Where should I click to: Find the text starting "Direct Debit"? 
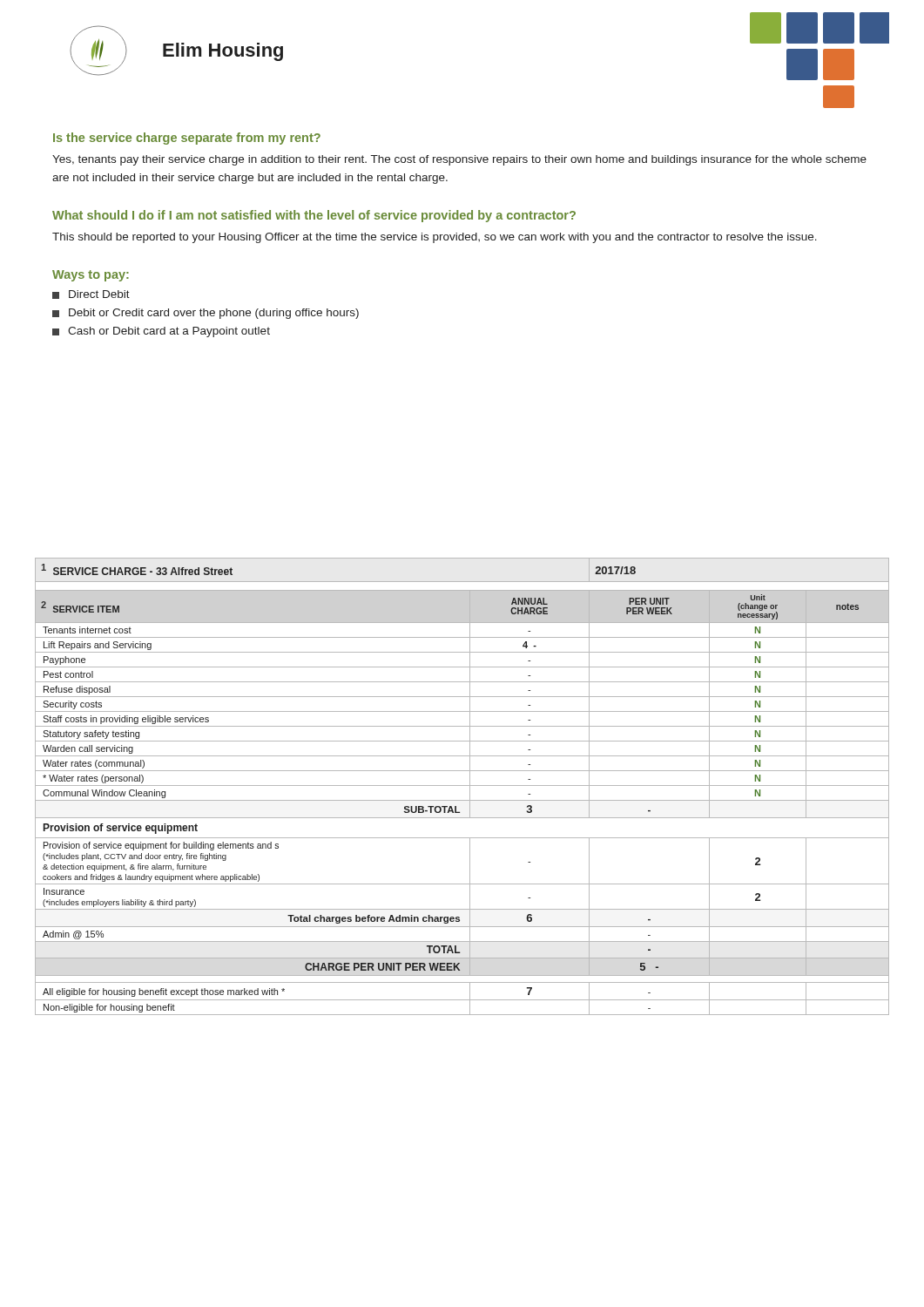coord(91,294)
